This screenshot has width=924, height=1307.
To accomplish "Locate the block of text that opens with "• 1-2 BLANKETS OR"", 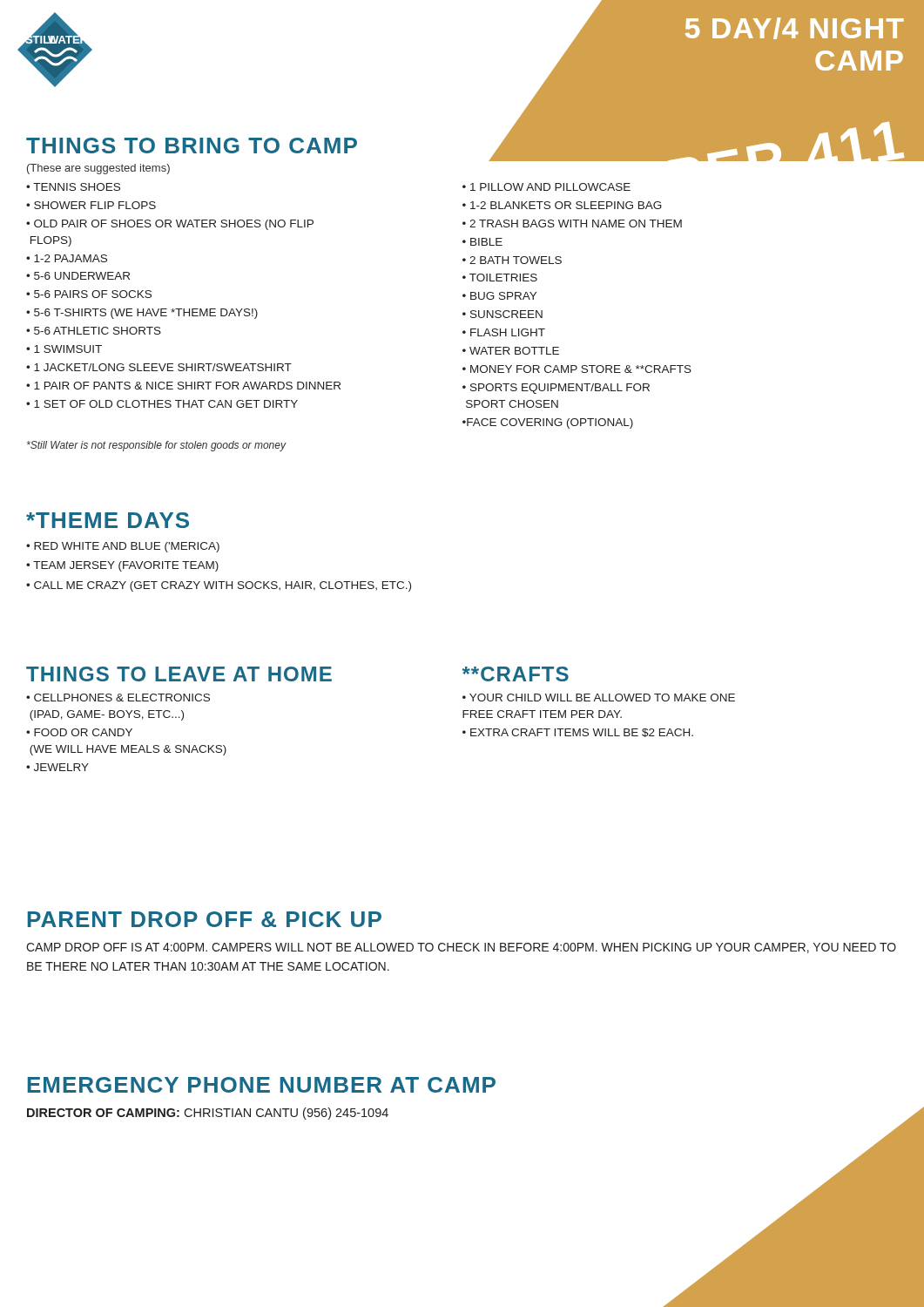I will click(x=562, y=205).
